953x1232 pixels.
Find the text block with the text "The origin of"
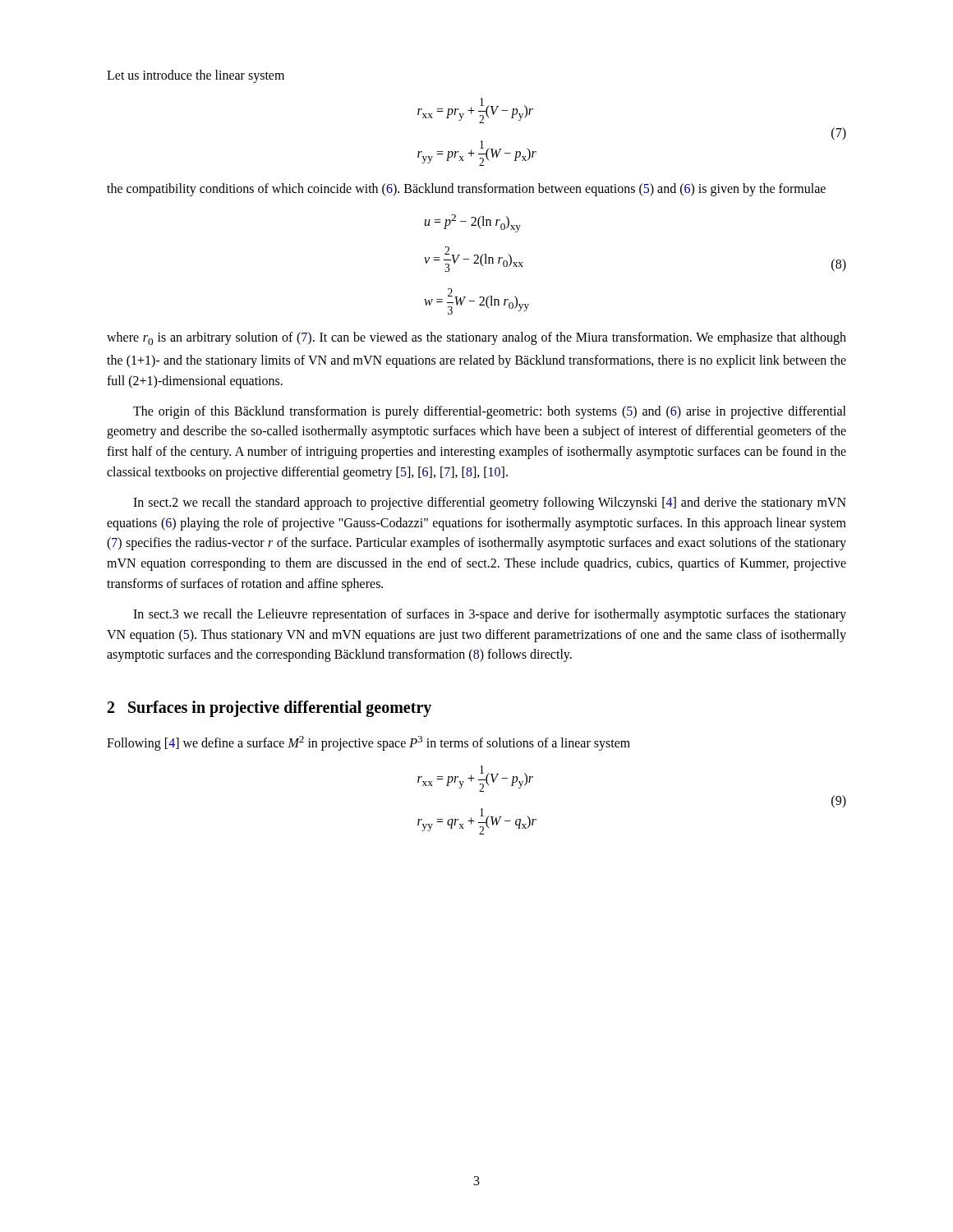coord(476,441)
